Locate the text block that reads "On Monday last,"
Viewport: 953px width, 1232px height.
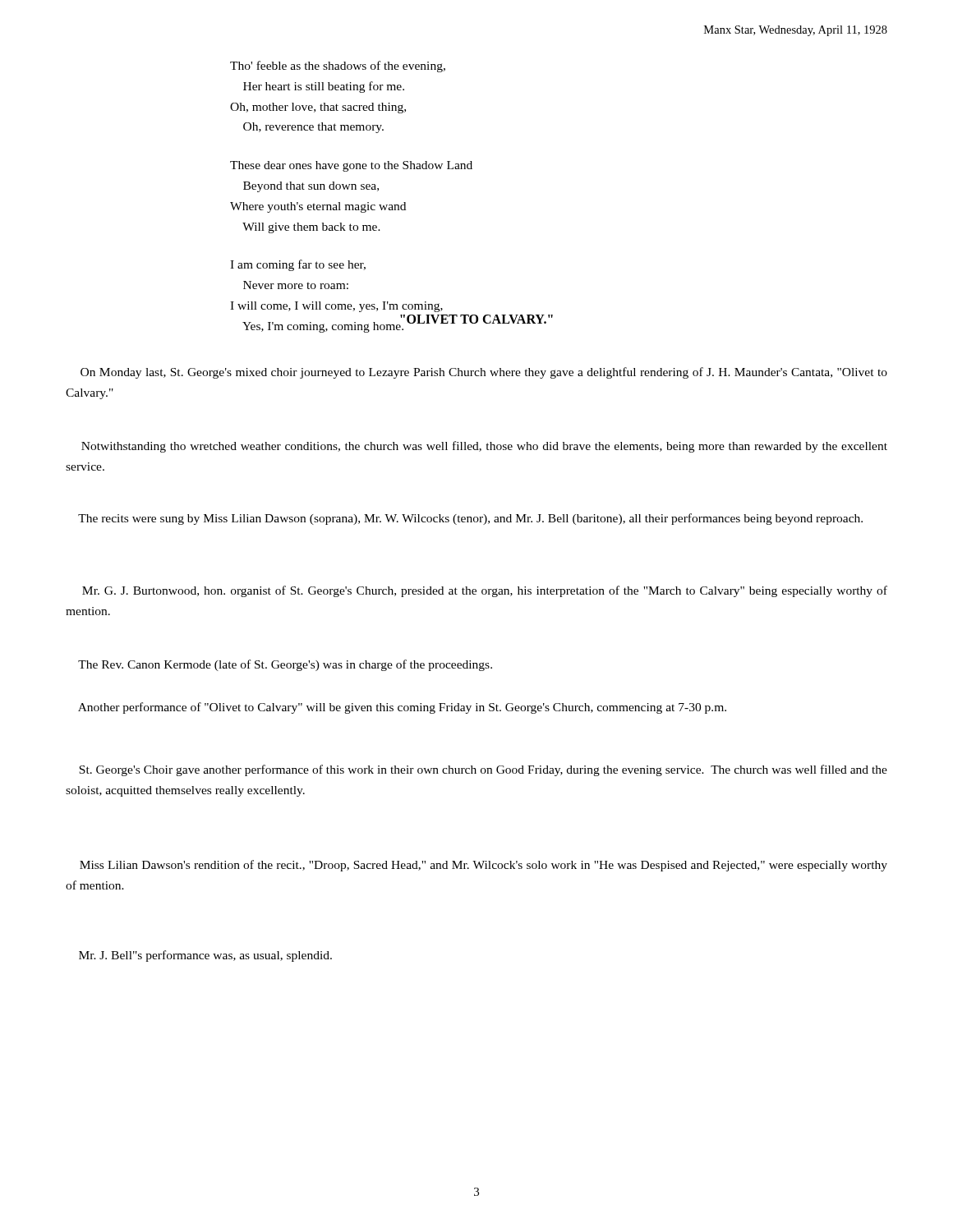tap(476, 382)
